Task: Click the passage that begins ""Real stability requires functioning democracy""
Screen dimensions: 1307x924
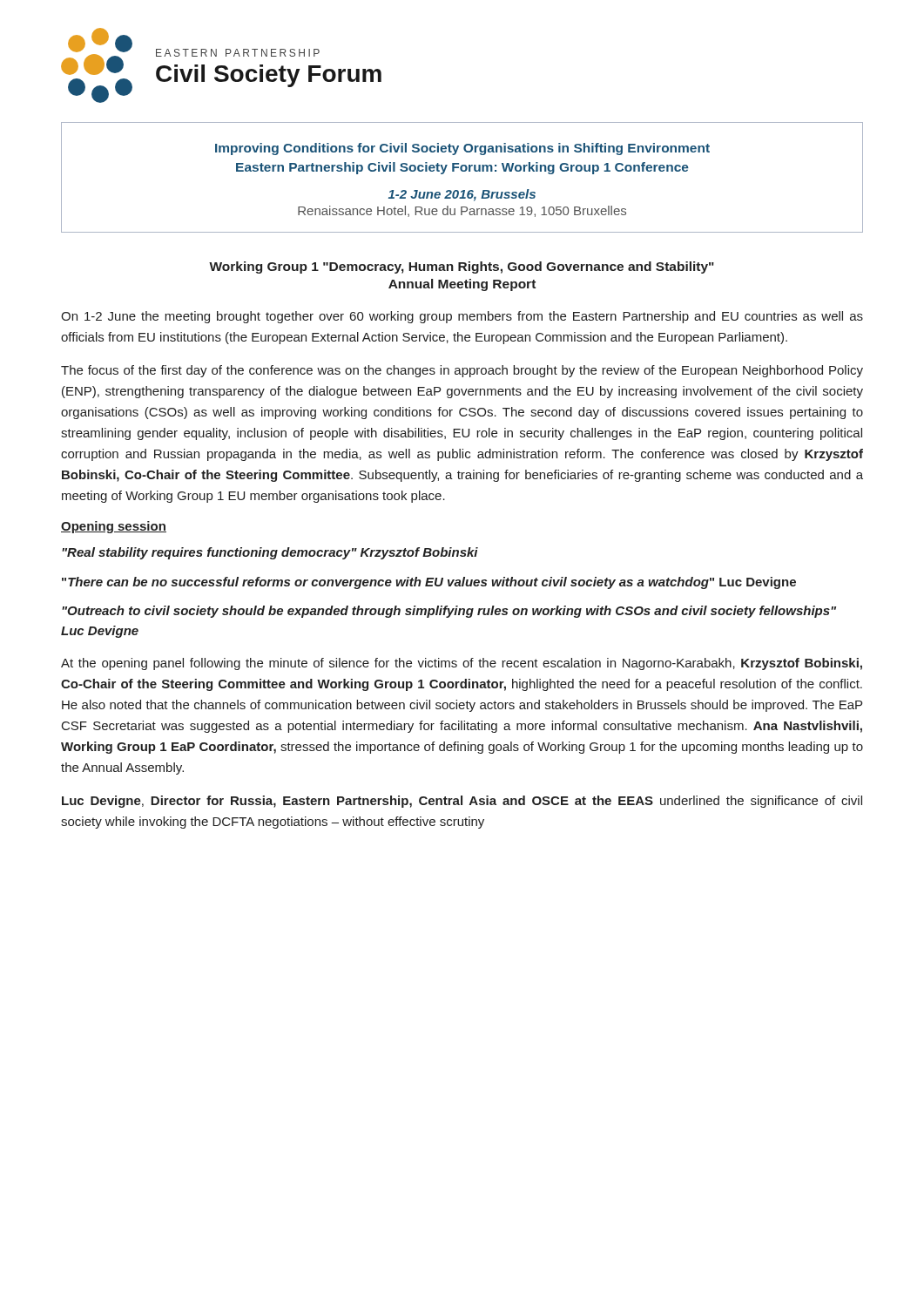Action: 269,552
